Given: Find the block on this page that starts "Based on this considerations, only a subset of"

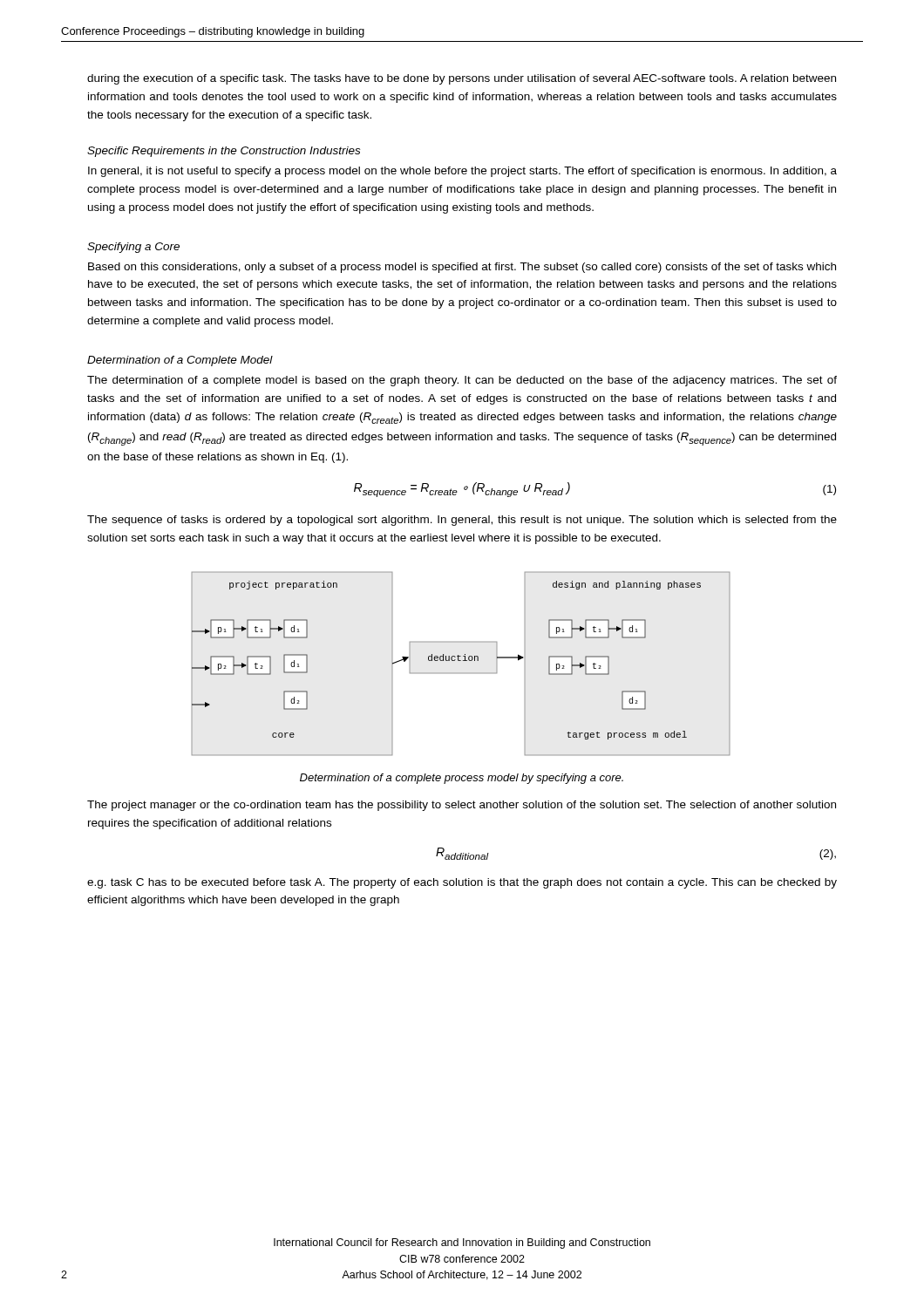Looking at the screenshot, I should 462,293.
